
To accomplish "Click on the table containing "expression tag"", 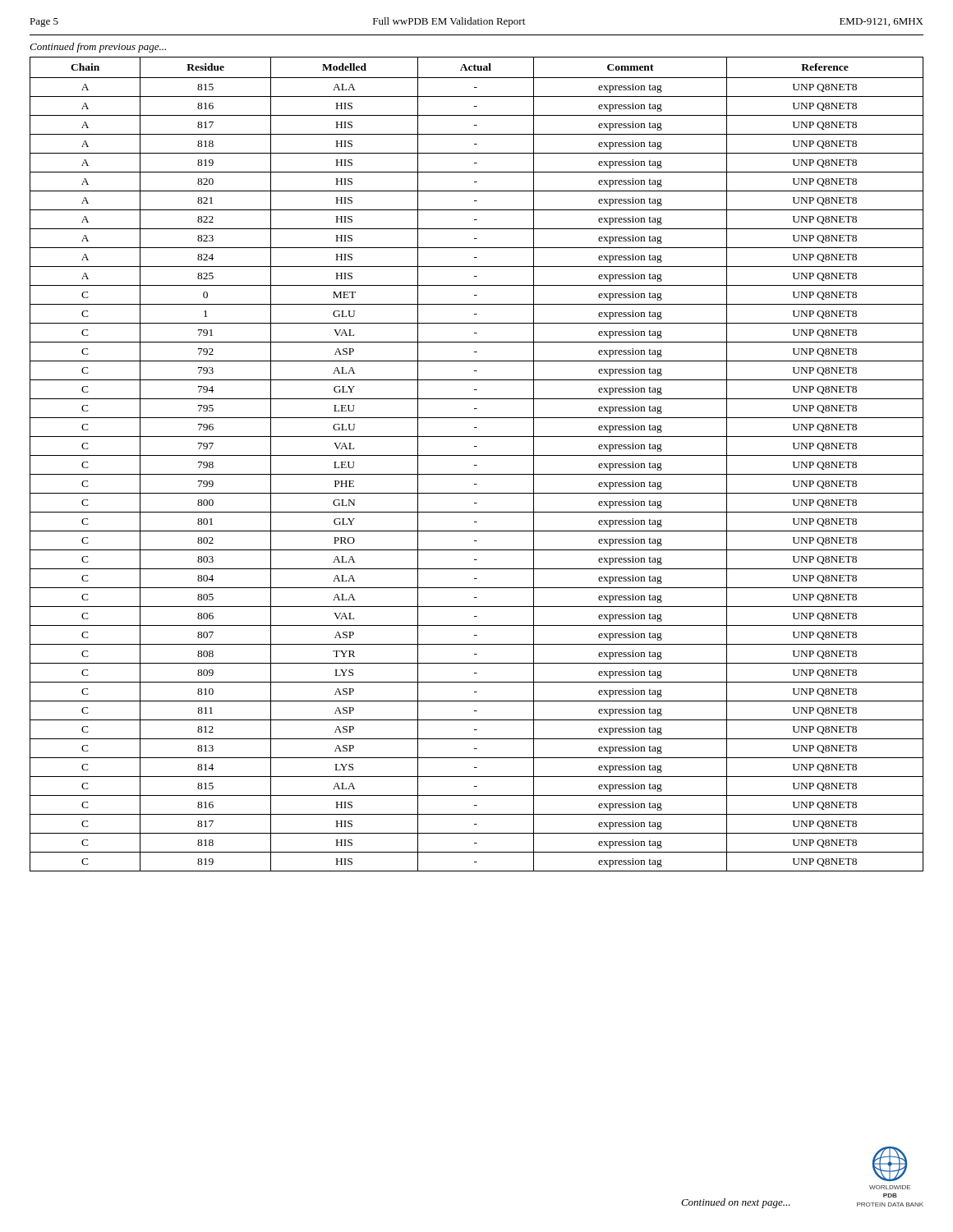I will click(x=476, y=464).
